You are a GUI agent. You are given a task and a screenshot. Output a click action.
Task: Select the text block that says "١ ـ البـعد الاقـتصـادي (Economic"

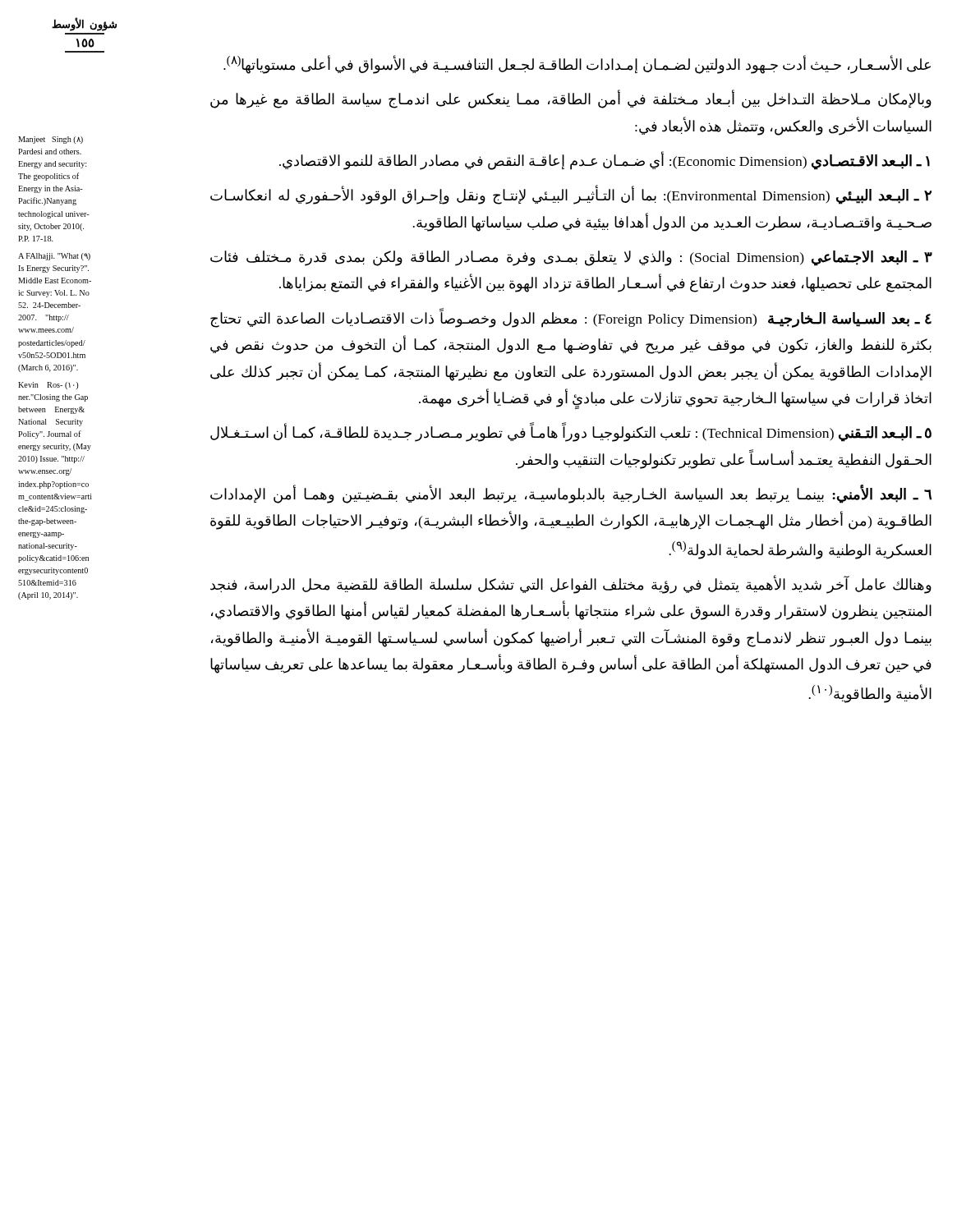coord(605,161)
